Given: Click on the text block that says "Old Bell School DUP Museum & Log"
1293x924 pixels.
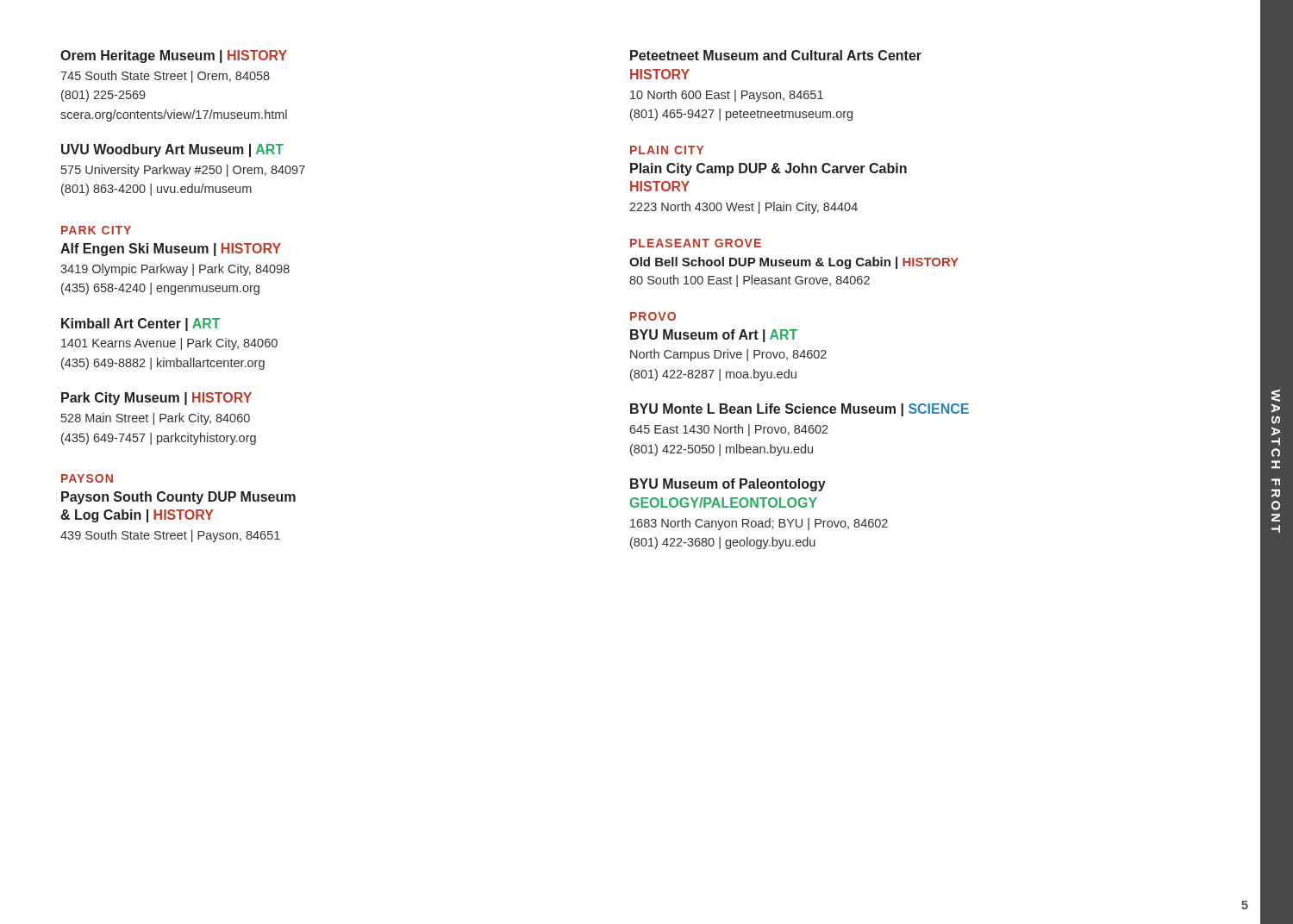Looking at the screenshot, I should pos(922,272).
